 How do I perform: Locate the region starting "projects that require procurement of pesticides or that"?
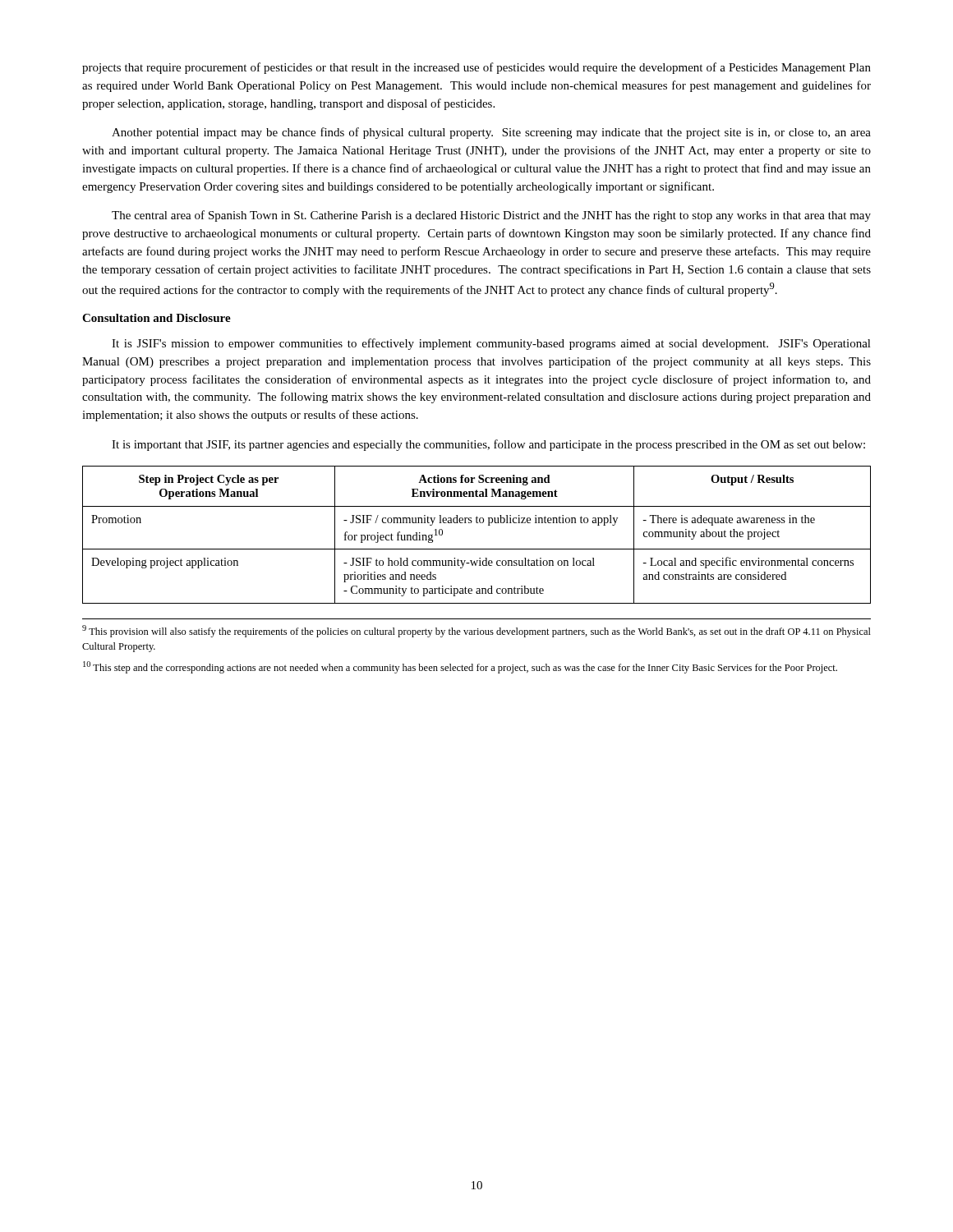tap(476, 85)
